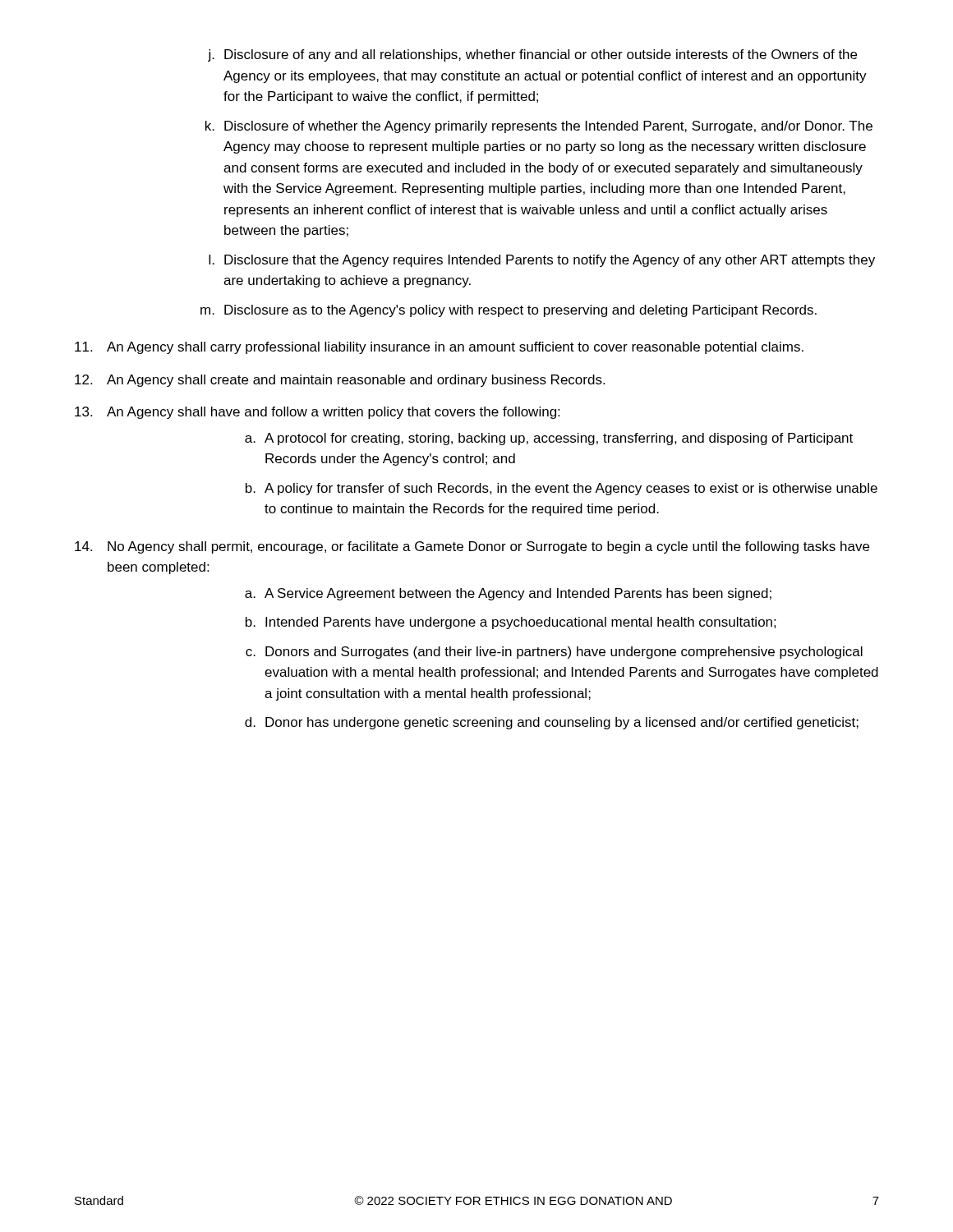Navigate to the element starting "a. A protocol for creating,"
Screen dimensions: 1232x953
pyautogui.click(x=546, y=448)
